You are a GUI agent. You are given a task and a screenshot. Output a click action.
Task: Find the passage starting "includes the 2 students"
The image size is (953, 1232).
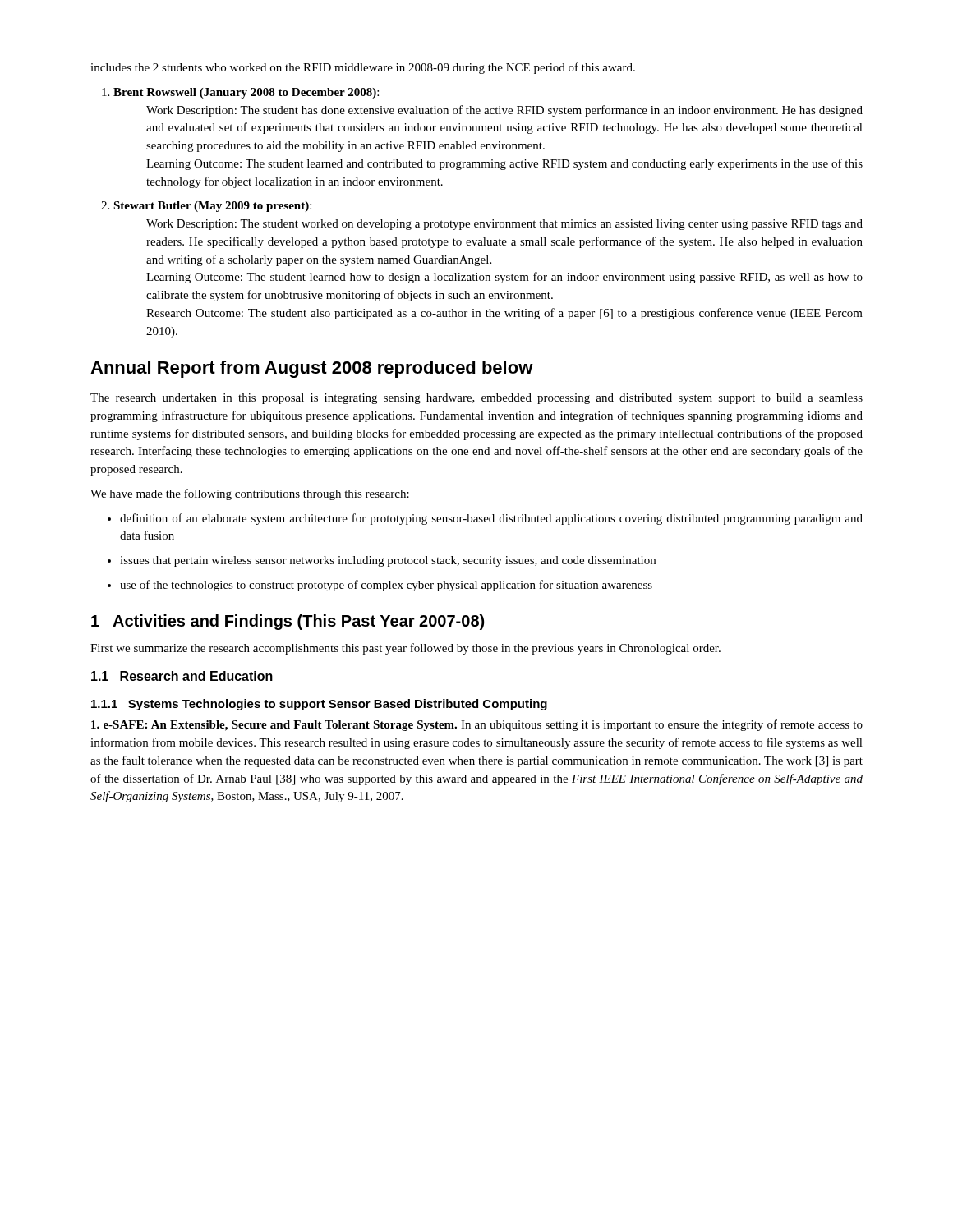(476, 68)
